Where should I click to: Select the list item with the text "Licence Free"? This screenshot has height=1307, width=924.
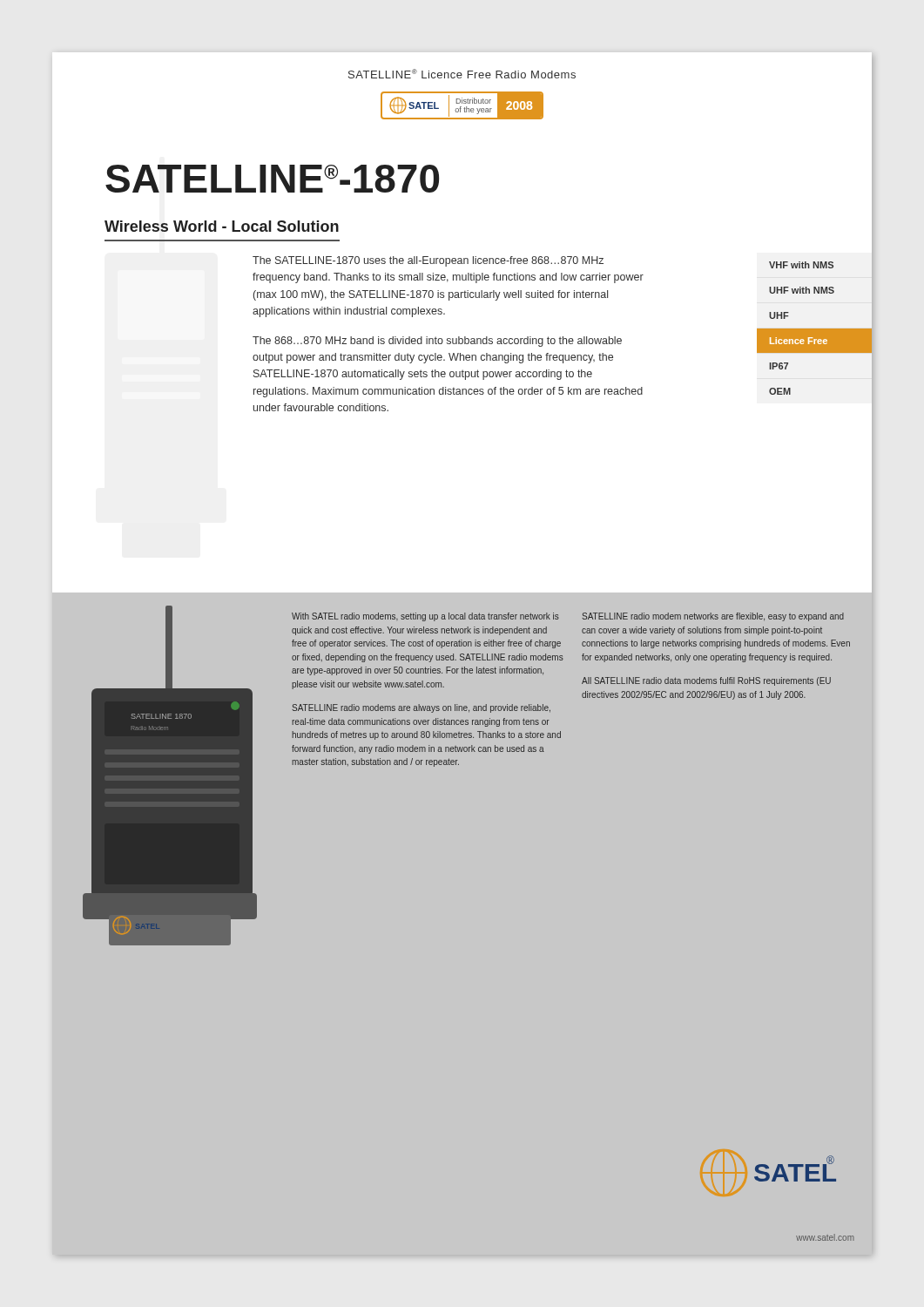(x=798, y=341)
